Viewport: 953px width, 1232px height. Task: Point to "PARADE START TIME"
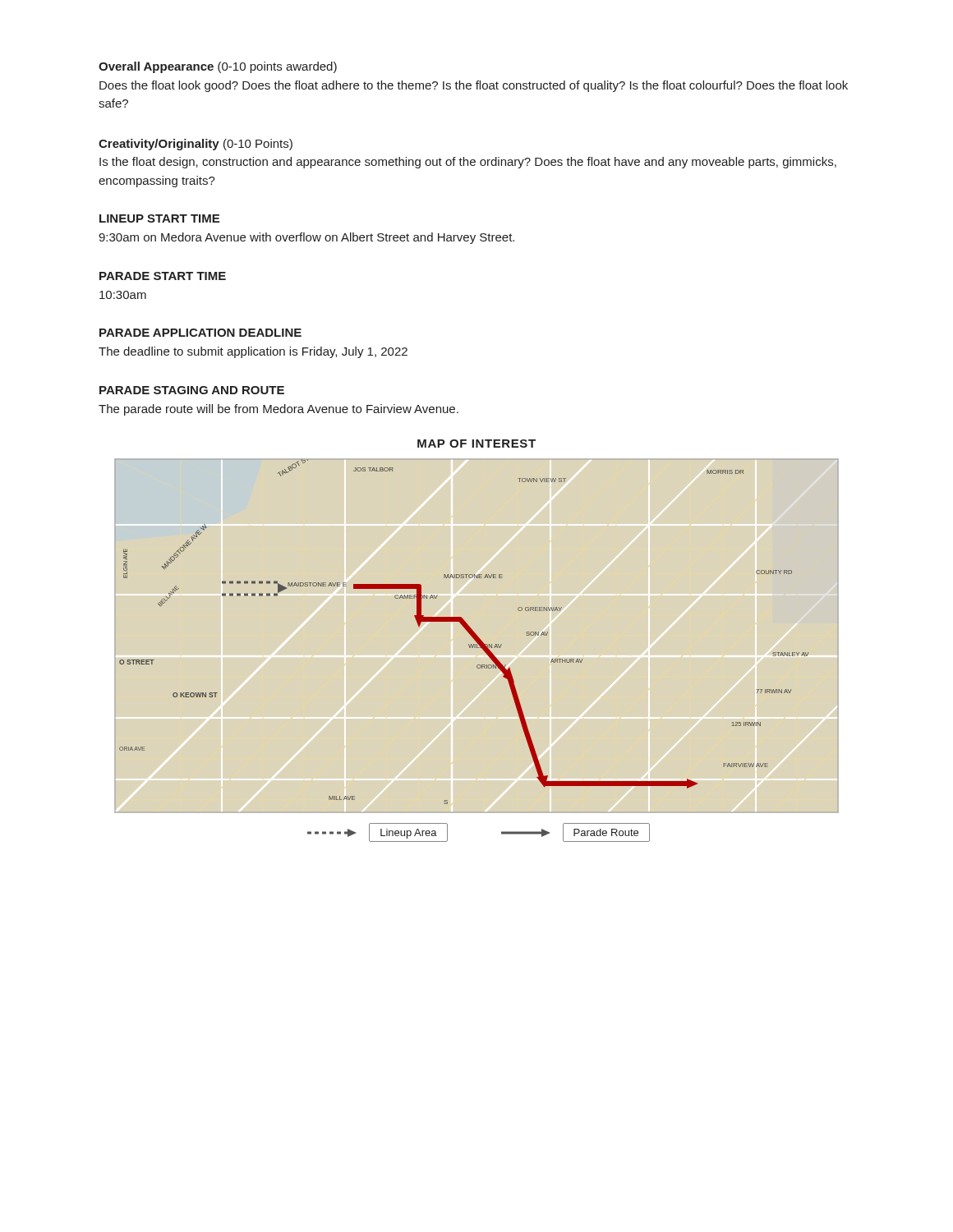[162, 275]
